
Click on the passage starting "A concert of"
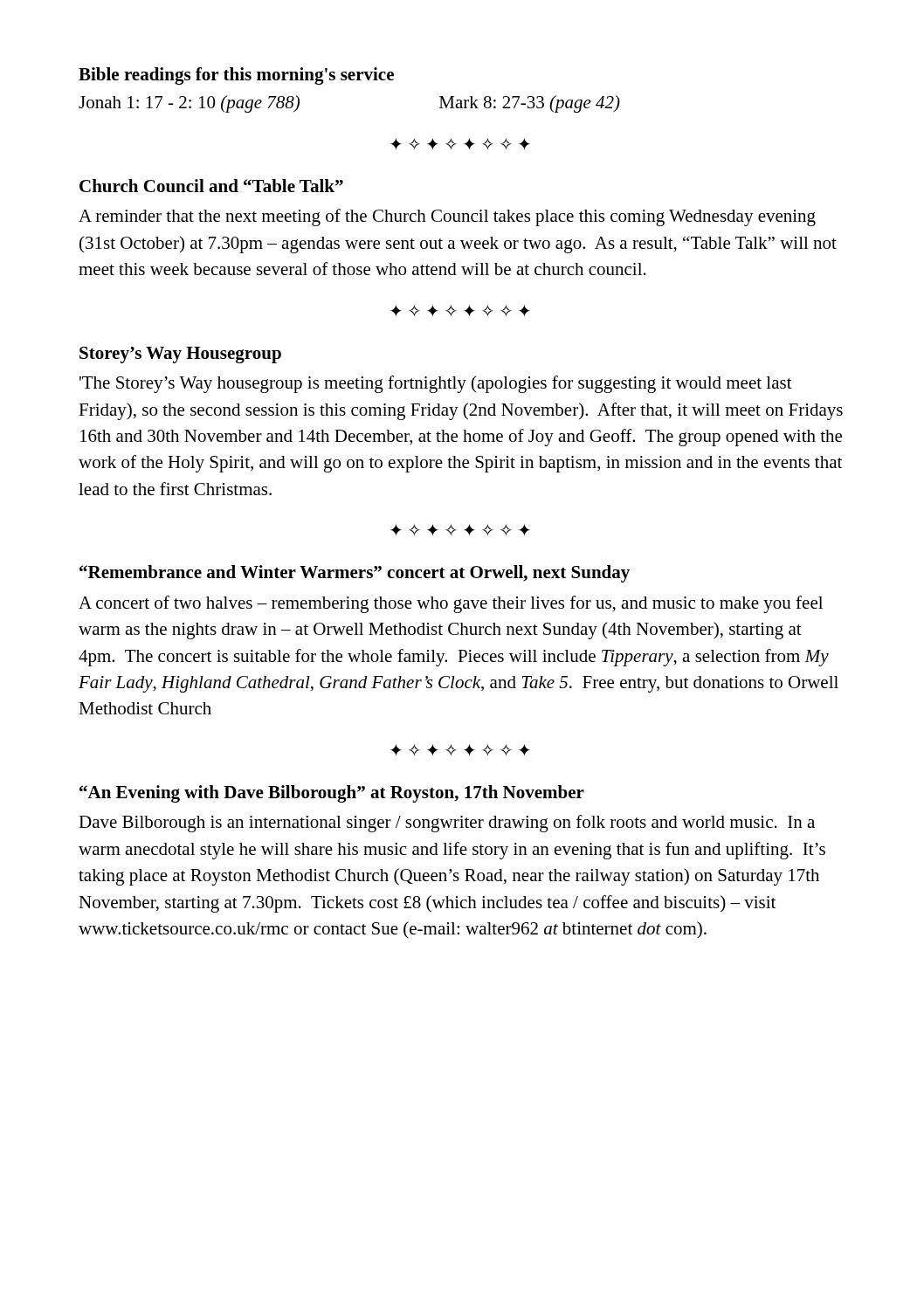pos(459,656)
